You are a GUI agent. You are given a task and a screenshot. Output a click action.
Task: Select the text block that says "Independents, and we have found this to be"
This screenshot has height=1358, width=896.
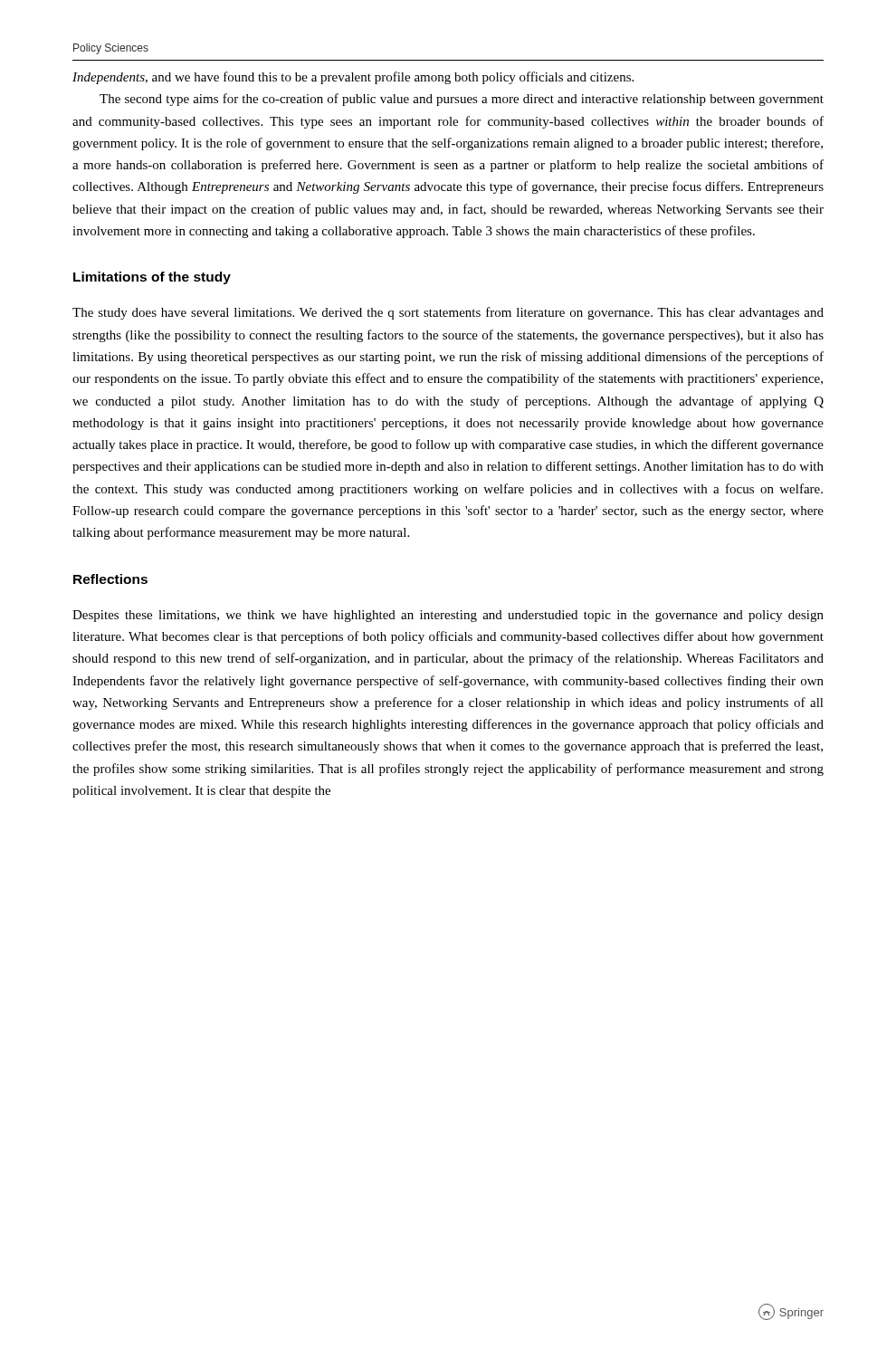tap(448, 154)
